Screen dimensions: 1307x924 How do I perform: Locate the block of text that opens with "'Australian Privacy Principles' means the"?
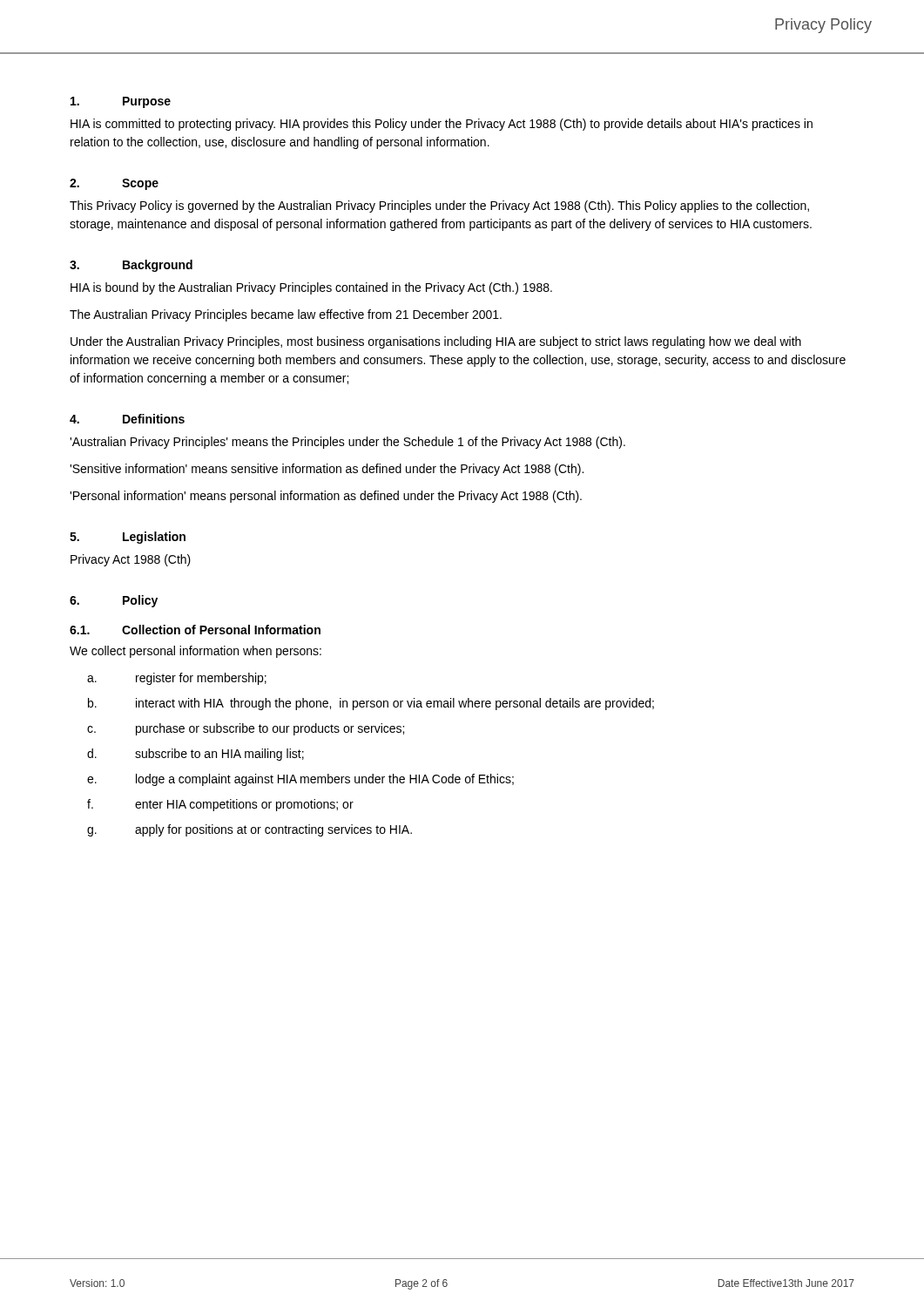click(348, 442)
